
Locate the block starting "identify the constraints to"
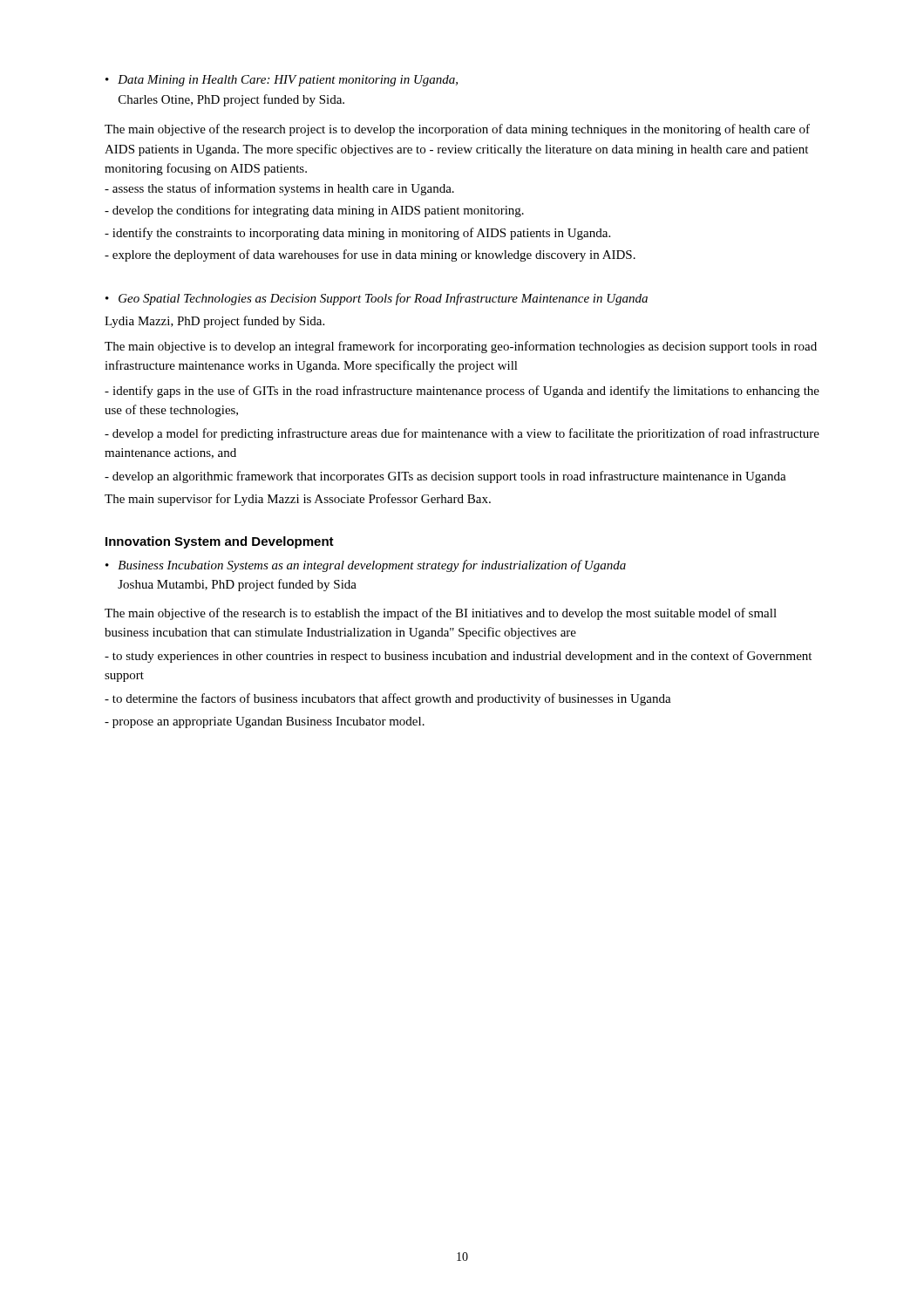point(358,232)
